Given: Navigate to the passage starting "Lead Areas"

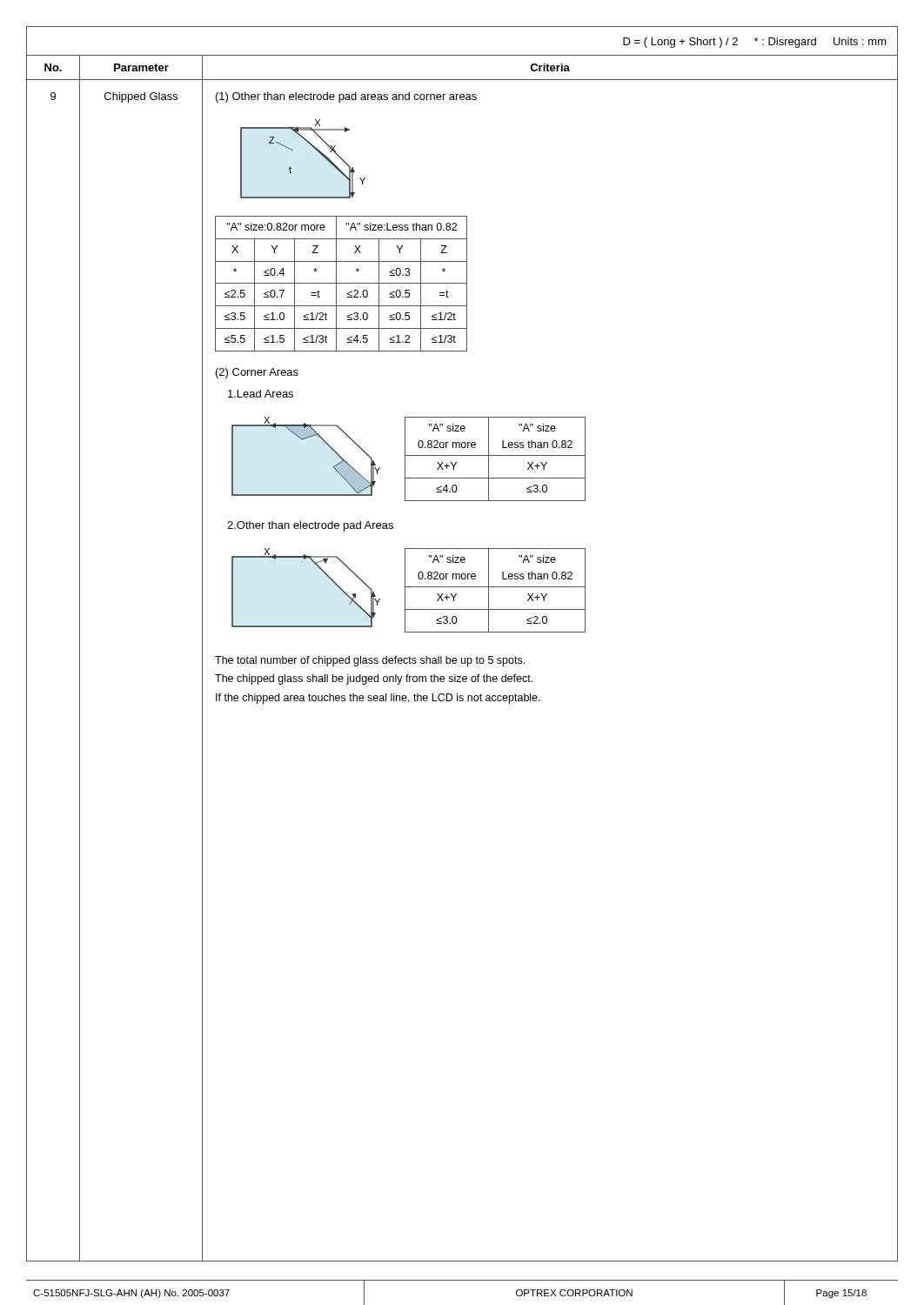Looking at the screenshot, I should pyautogui.click(x=260, y=394).
